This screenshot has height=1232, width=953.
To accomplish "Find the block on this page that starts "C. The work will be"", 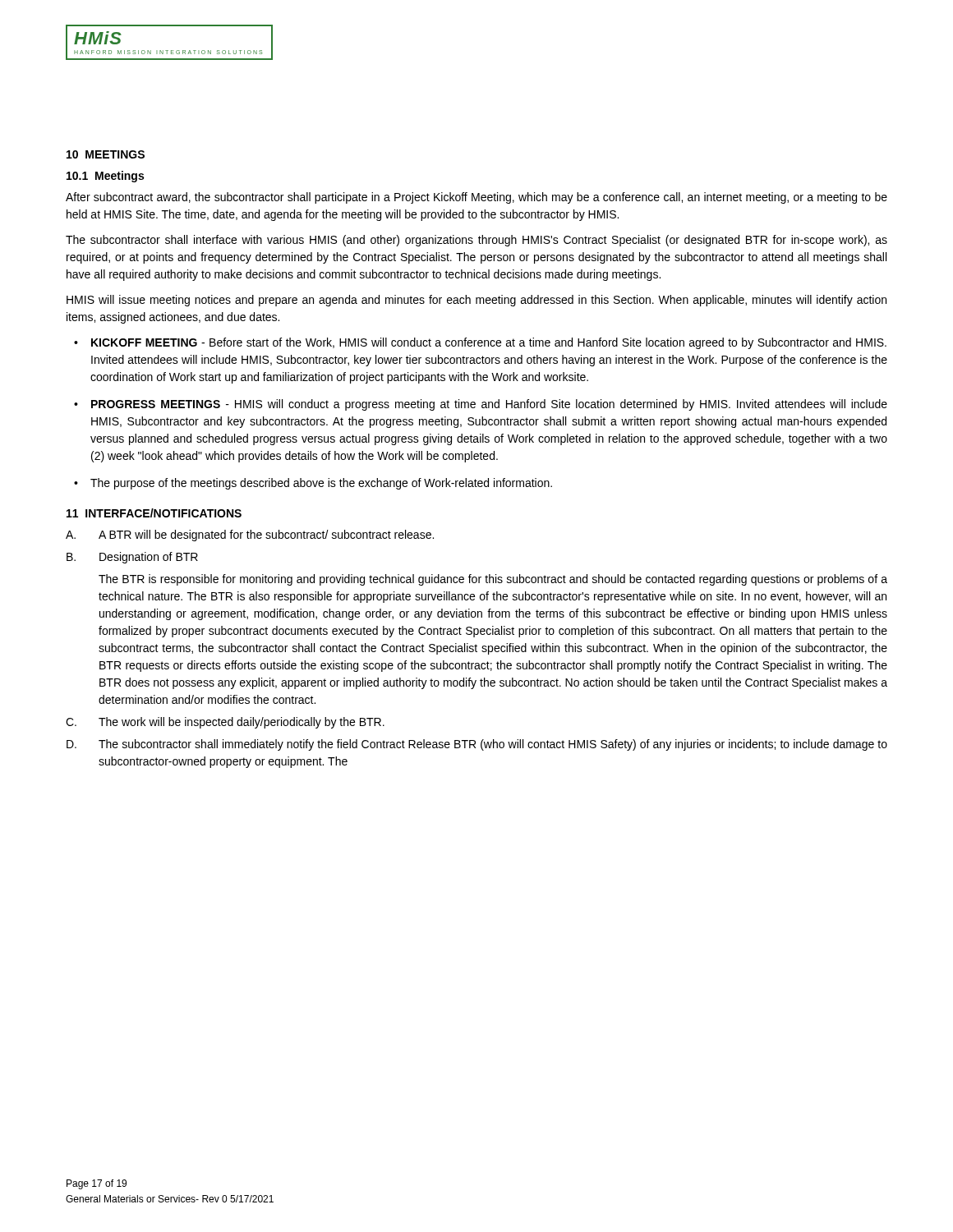I will (225, 723).
